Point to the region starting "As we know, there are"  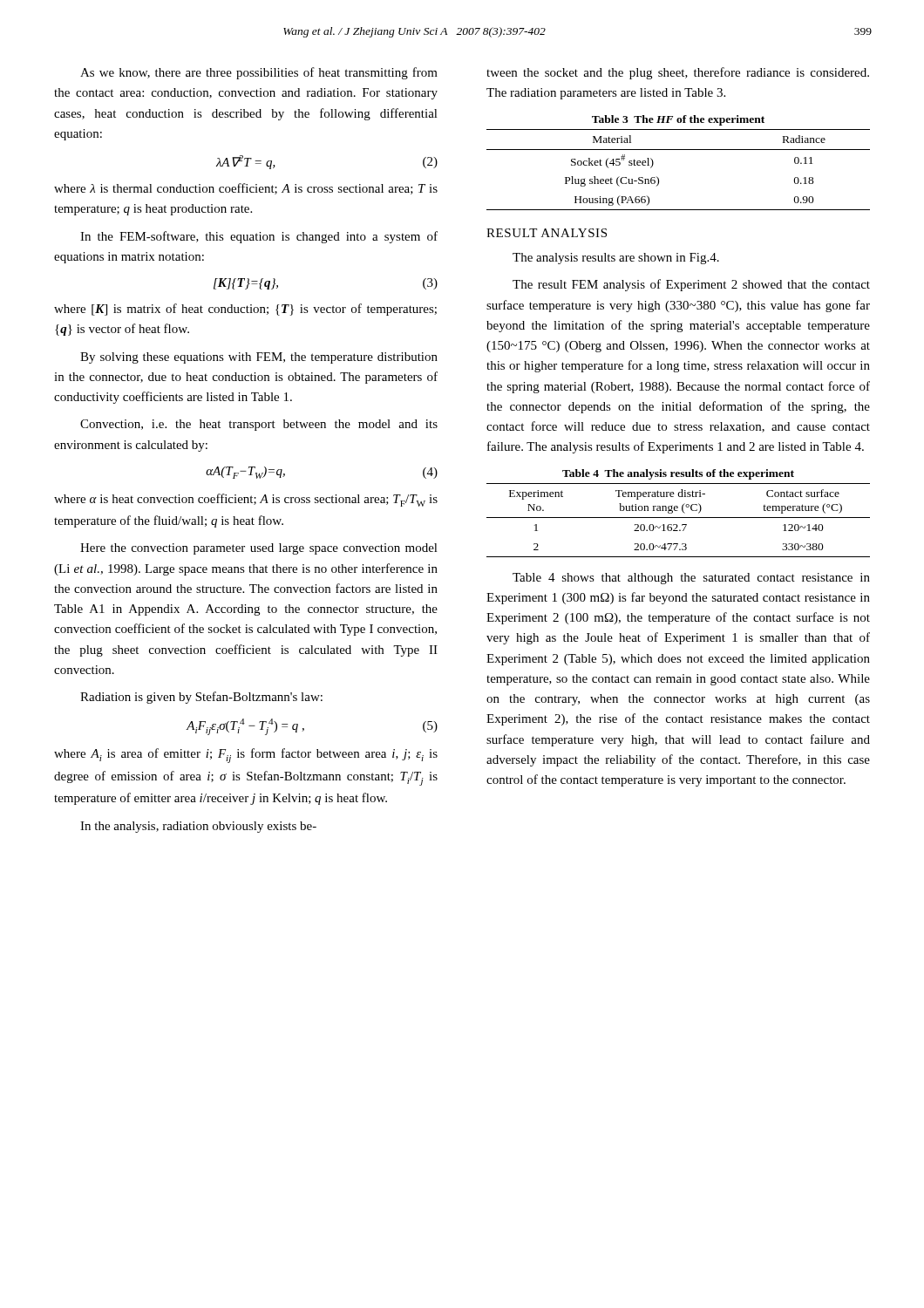(246, 103)
